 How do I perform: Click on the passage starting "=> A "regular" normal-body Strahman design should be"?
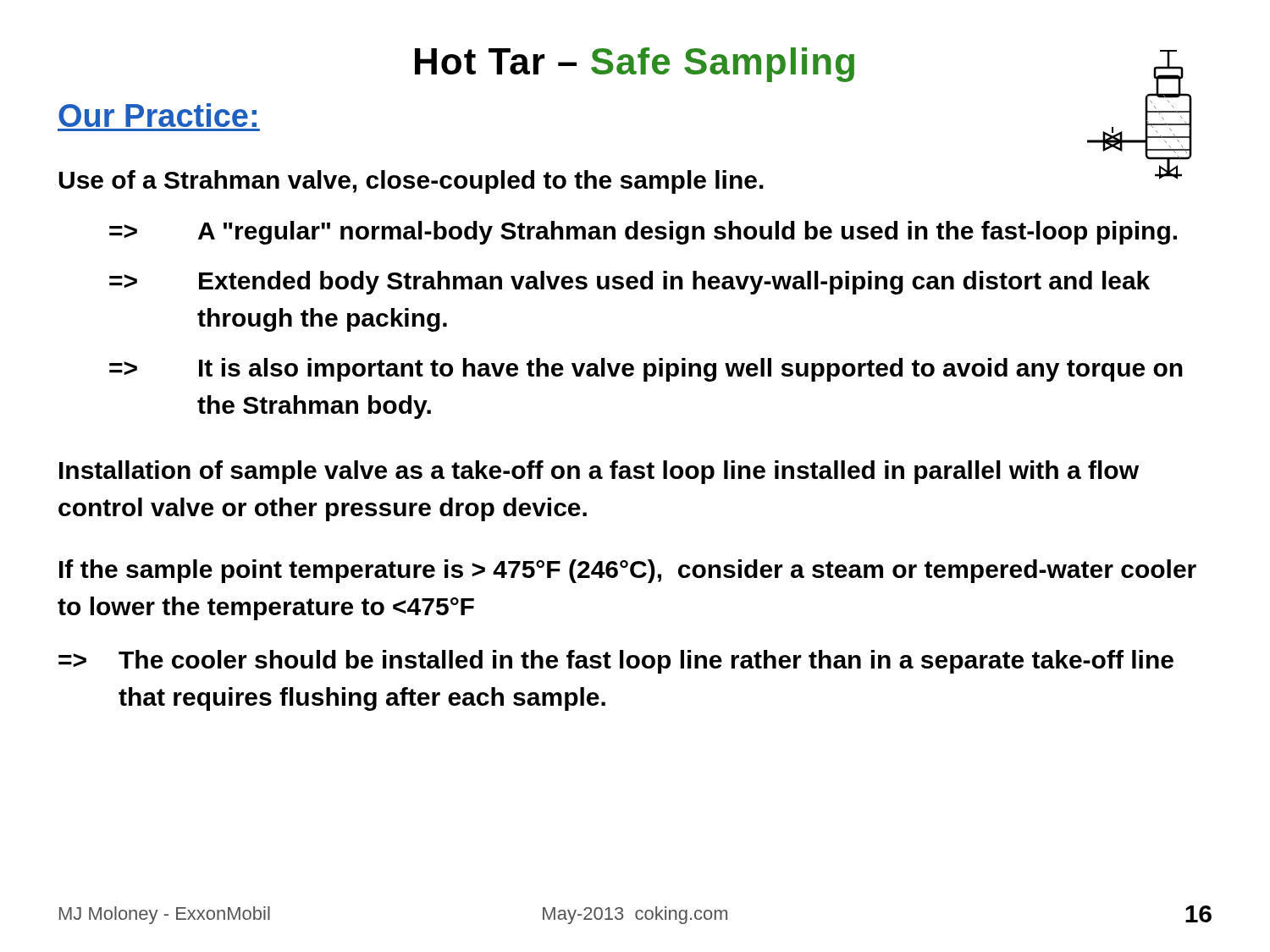(618, 230)
